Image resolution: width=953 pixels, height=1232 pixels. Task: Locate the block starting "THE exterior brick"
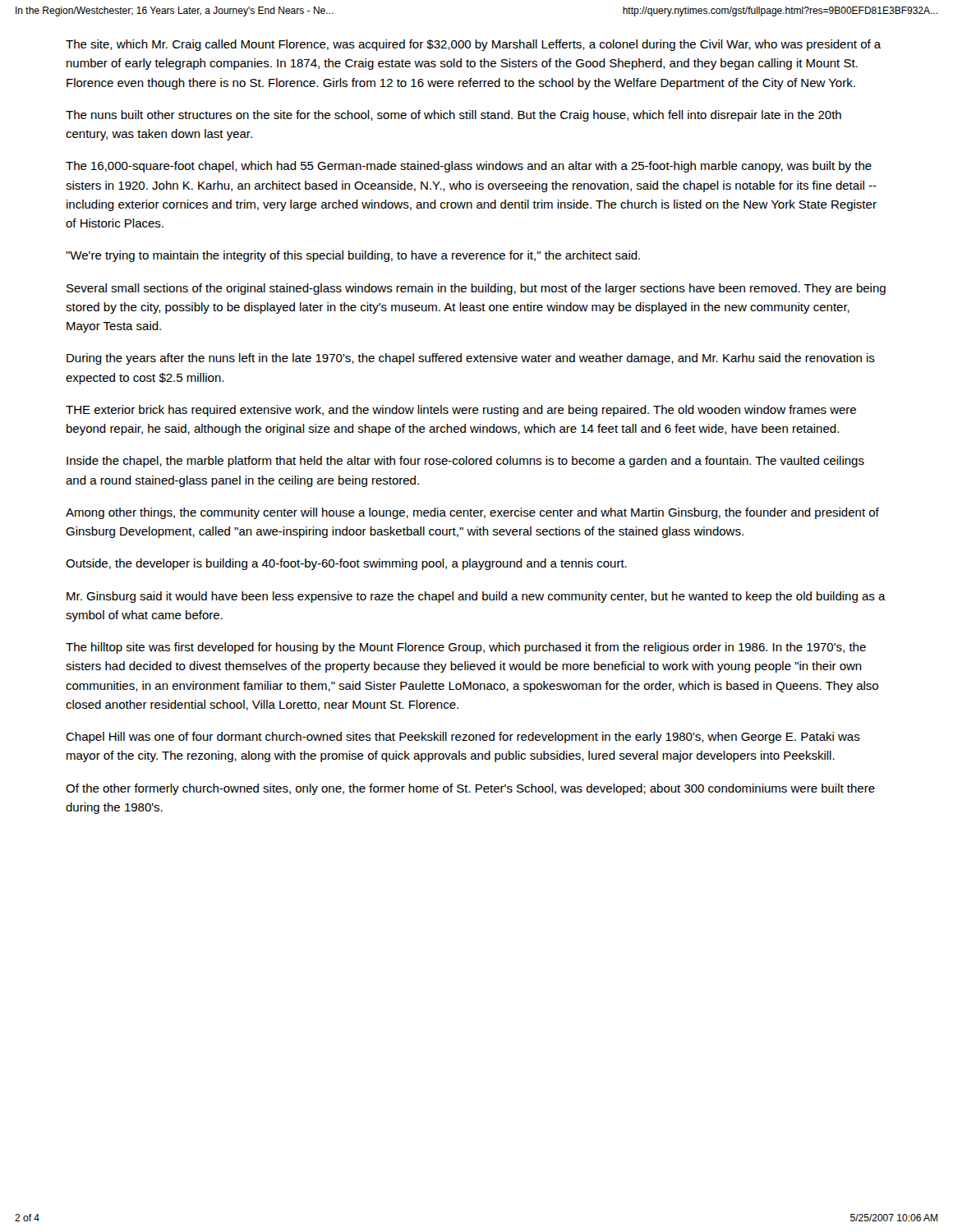click(x=461, y=419)
